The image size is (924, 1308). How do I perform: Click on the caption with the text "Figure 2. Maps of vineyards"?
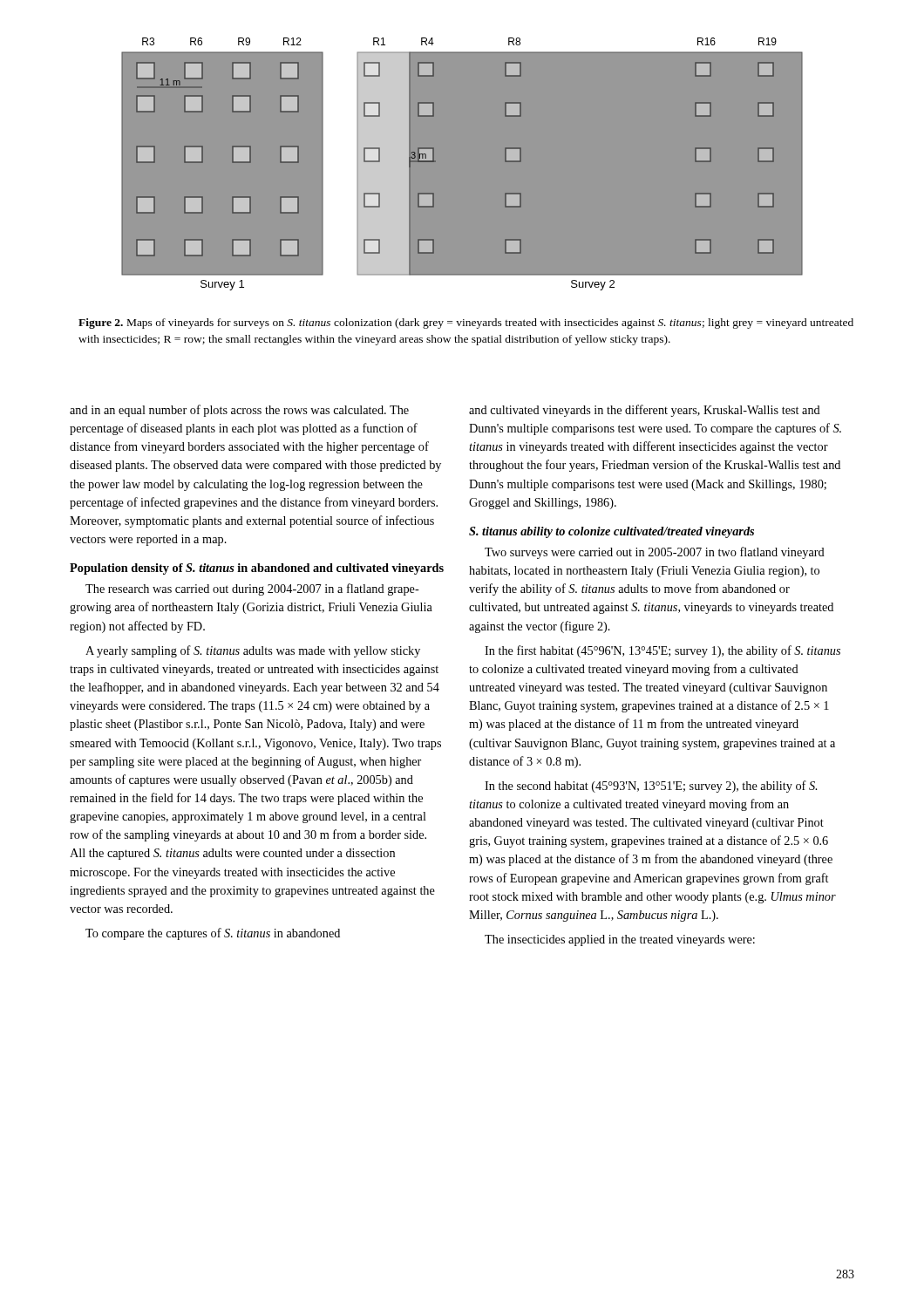click(x=466, y=331)
